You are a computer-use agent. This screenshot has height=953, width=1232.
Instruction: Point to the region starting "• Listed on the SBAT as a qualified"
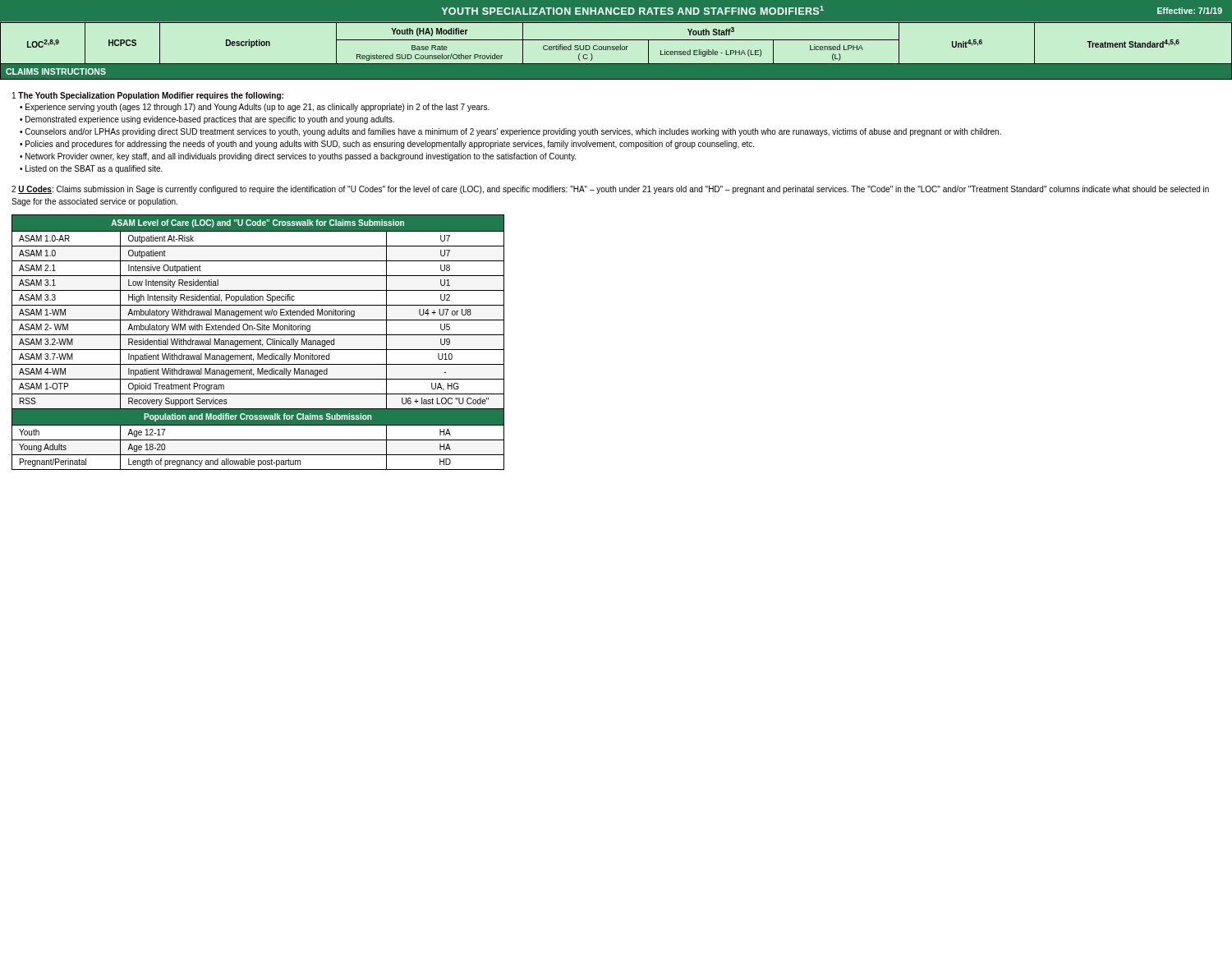click(91, 169)
